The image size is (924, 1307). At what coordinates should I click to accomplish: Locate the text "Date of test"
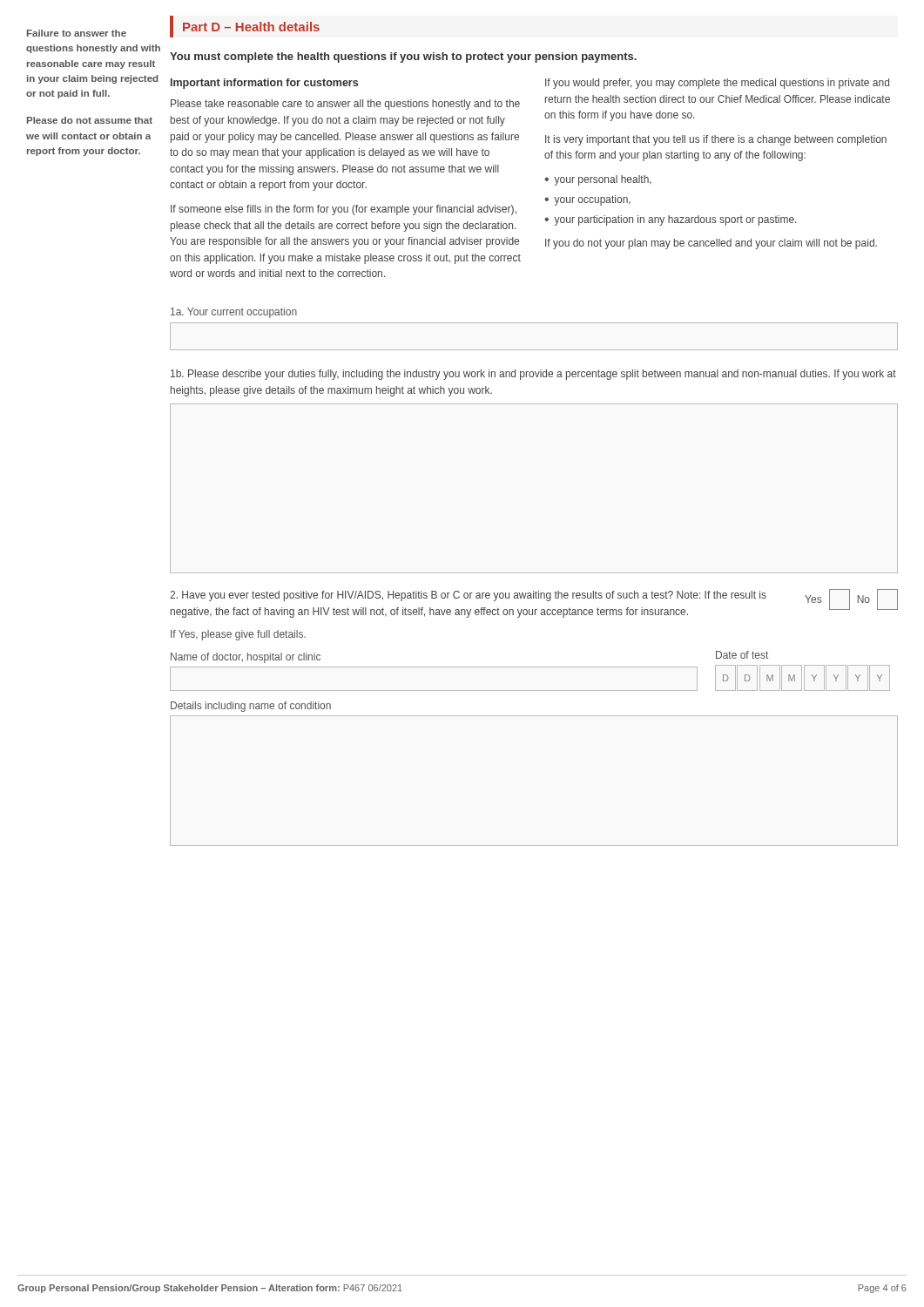click(742, 656)
